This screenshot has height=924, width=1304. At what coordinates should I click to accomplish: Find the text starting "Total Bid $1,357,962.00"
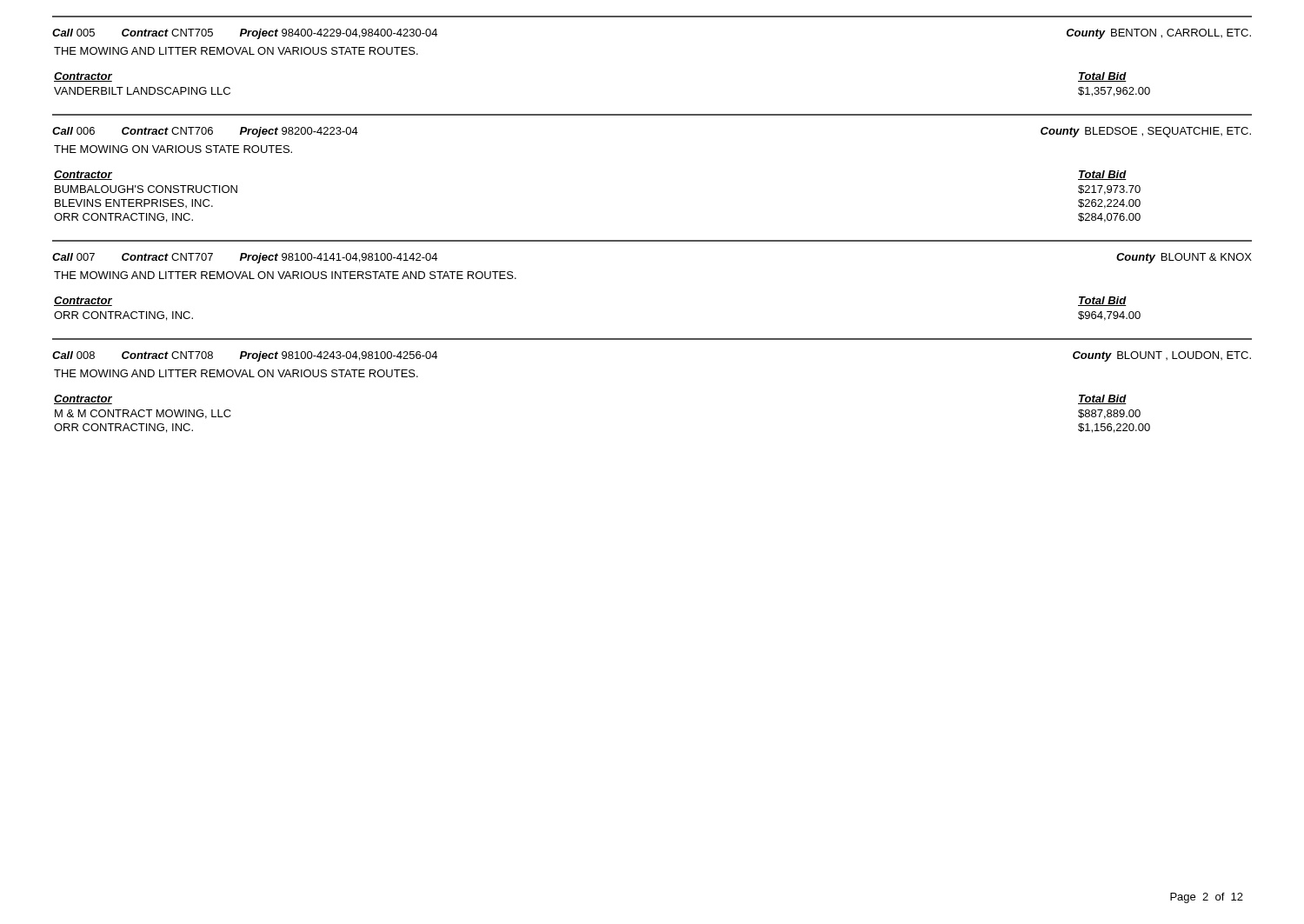coord(1114,83)
